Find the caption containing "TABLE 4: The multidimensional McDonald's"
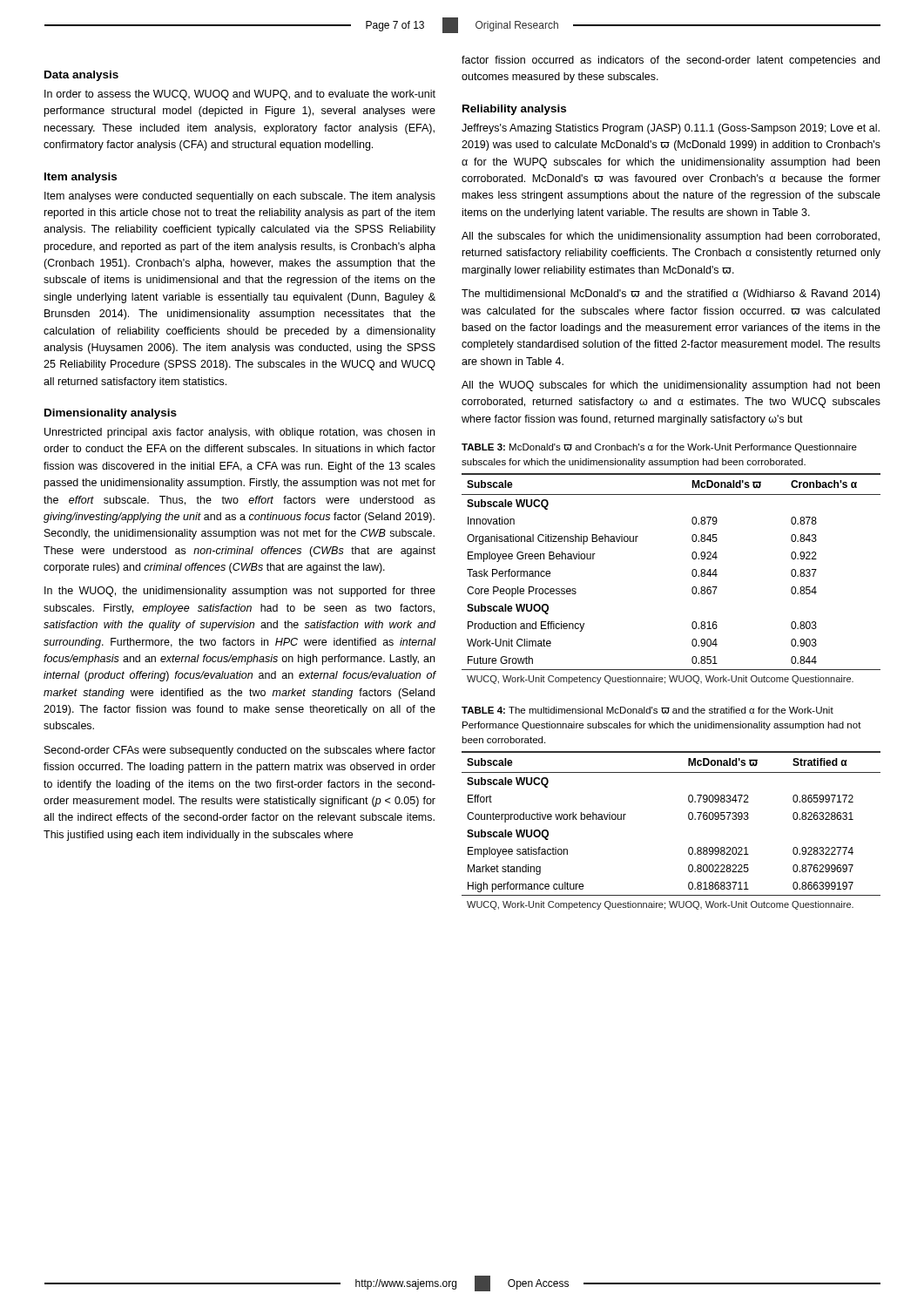The width and height of the screenshot is (924, 1307). click(x=661, y=725)
